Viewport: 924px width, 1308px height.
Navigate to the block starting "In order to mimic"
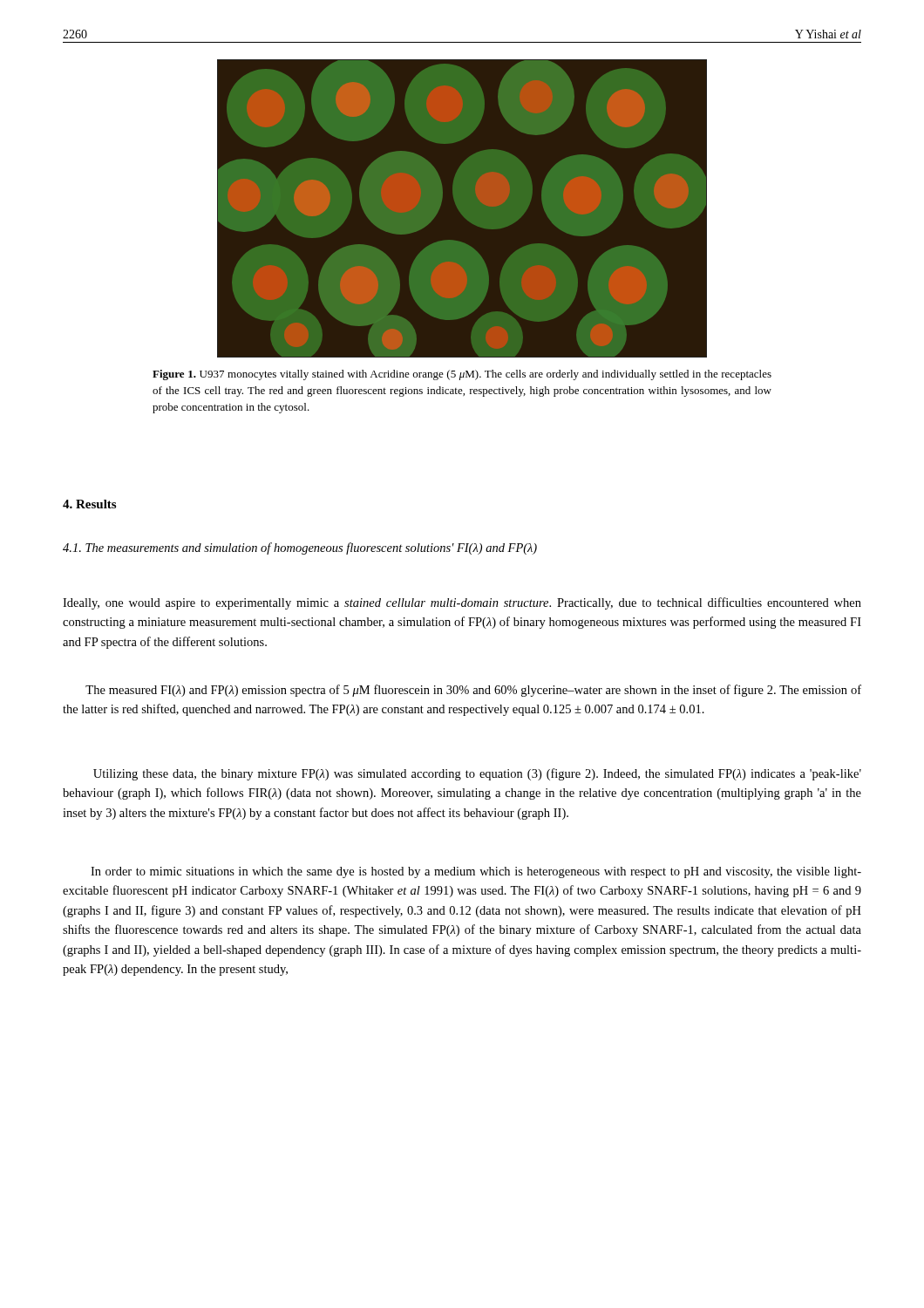(x=462, y=920)
